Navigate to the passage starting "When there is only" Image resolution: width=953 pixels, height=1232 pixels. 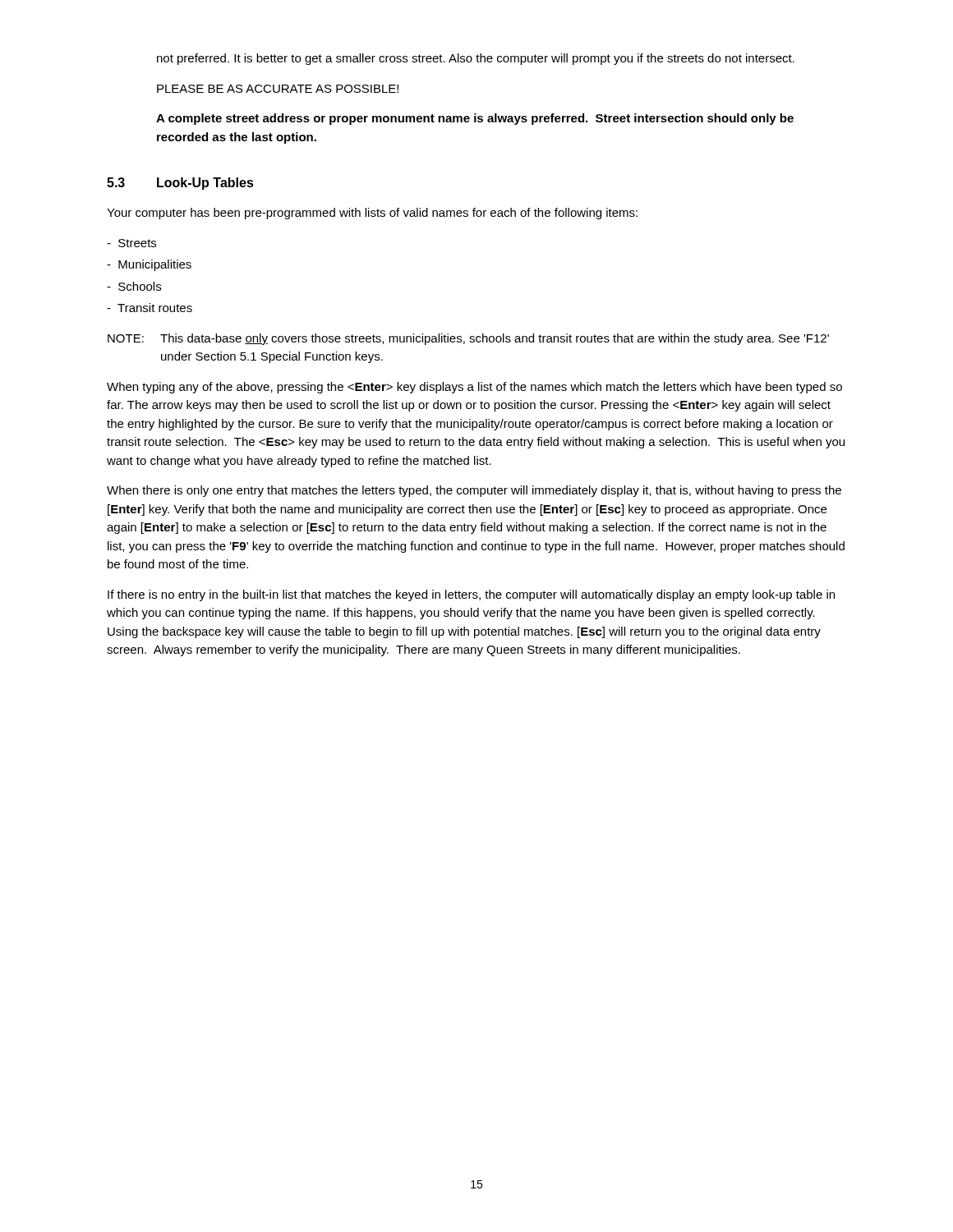pyautogui.click(x=476, y=527)
